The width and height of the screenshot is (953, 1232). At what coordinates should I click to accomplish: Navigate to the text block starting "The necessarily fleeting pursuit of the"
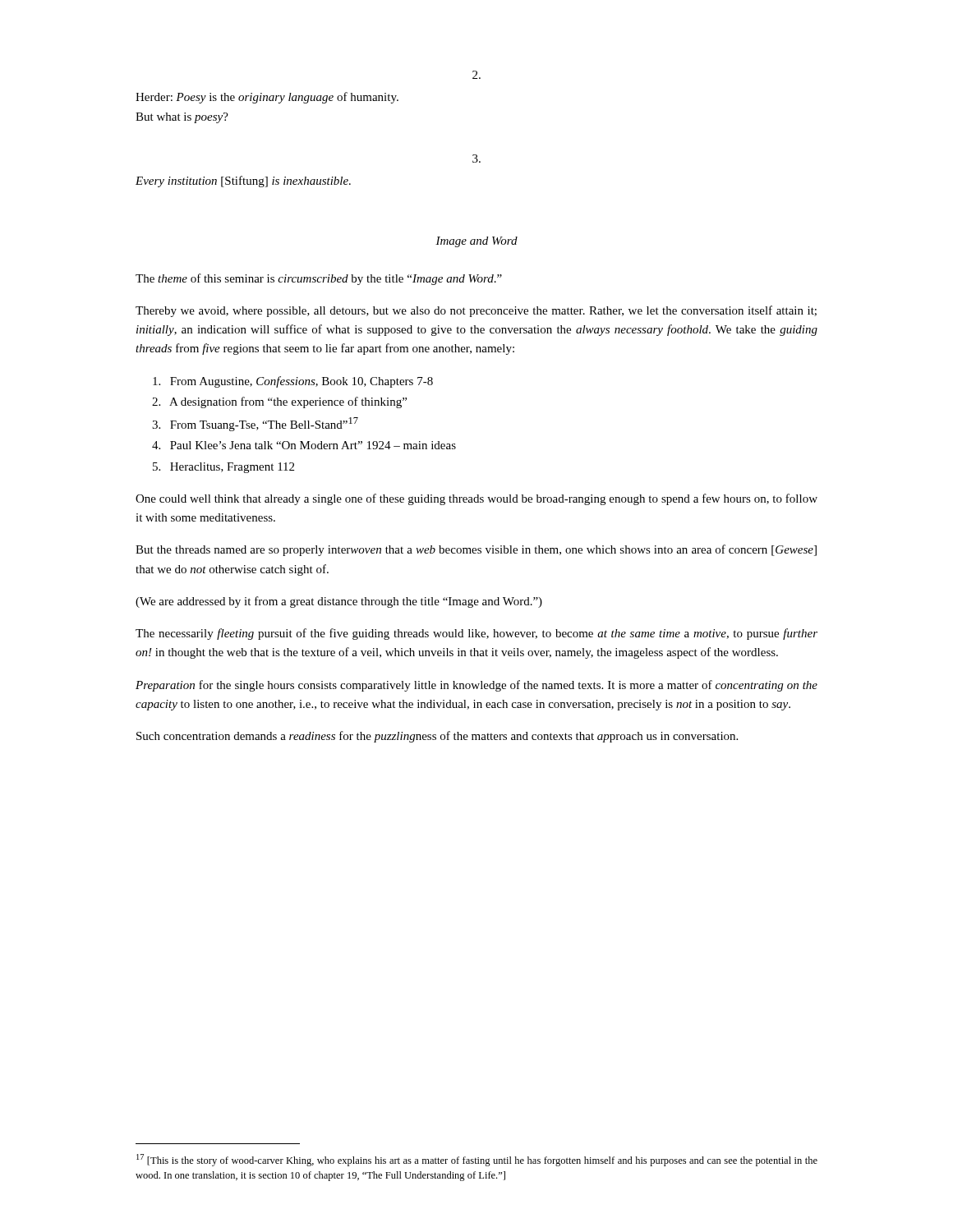coord(476,643)
